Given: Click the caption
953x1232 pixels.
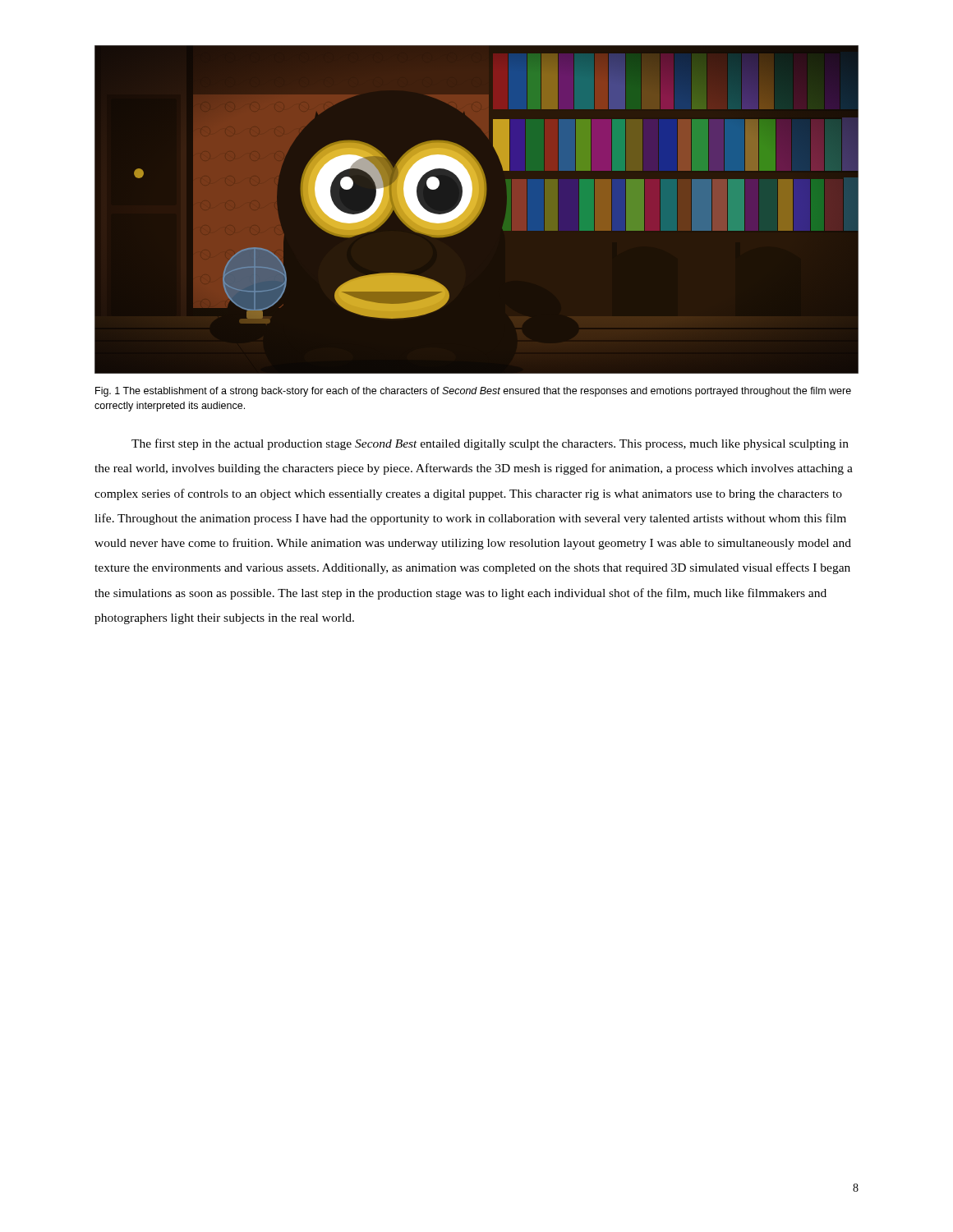Looking at the screenshot, I should (x=473, y=398).
